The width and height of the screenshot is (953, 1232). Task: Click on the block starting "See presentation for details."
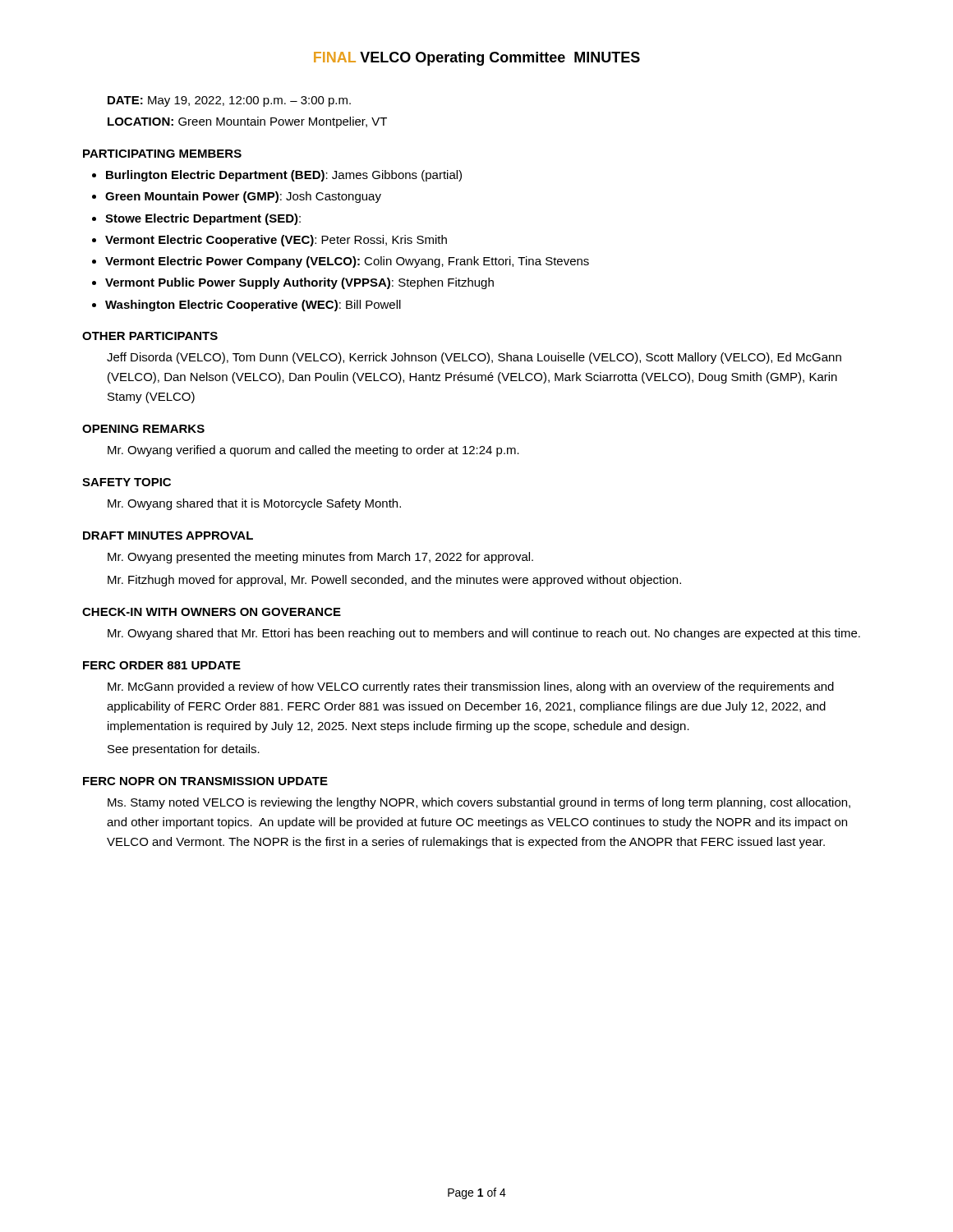pyautogui.click(x=184, y=748)
